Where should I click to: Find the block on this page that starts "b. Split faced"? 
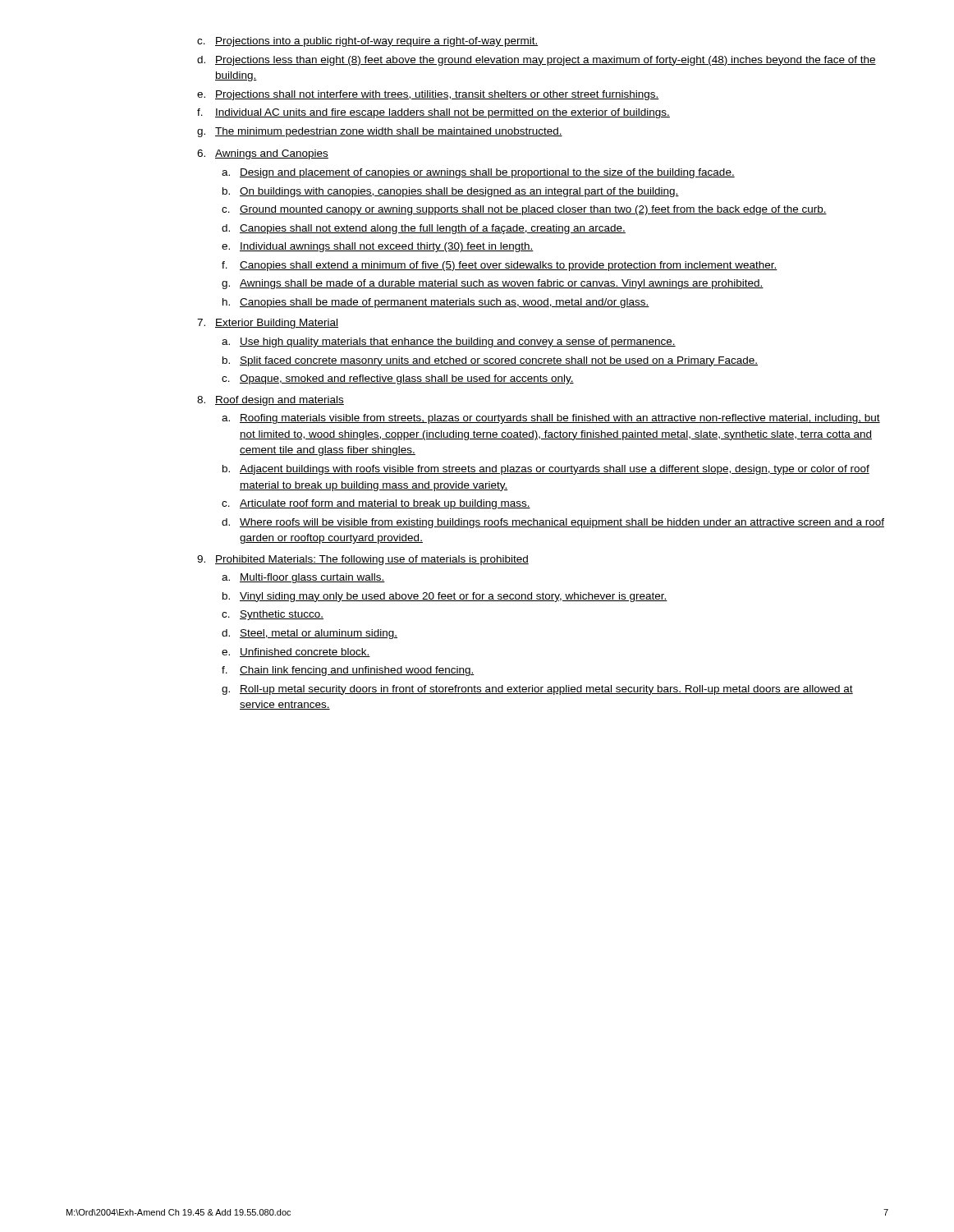tap(555, 360)
